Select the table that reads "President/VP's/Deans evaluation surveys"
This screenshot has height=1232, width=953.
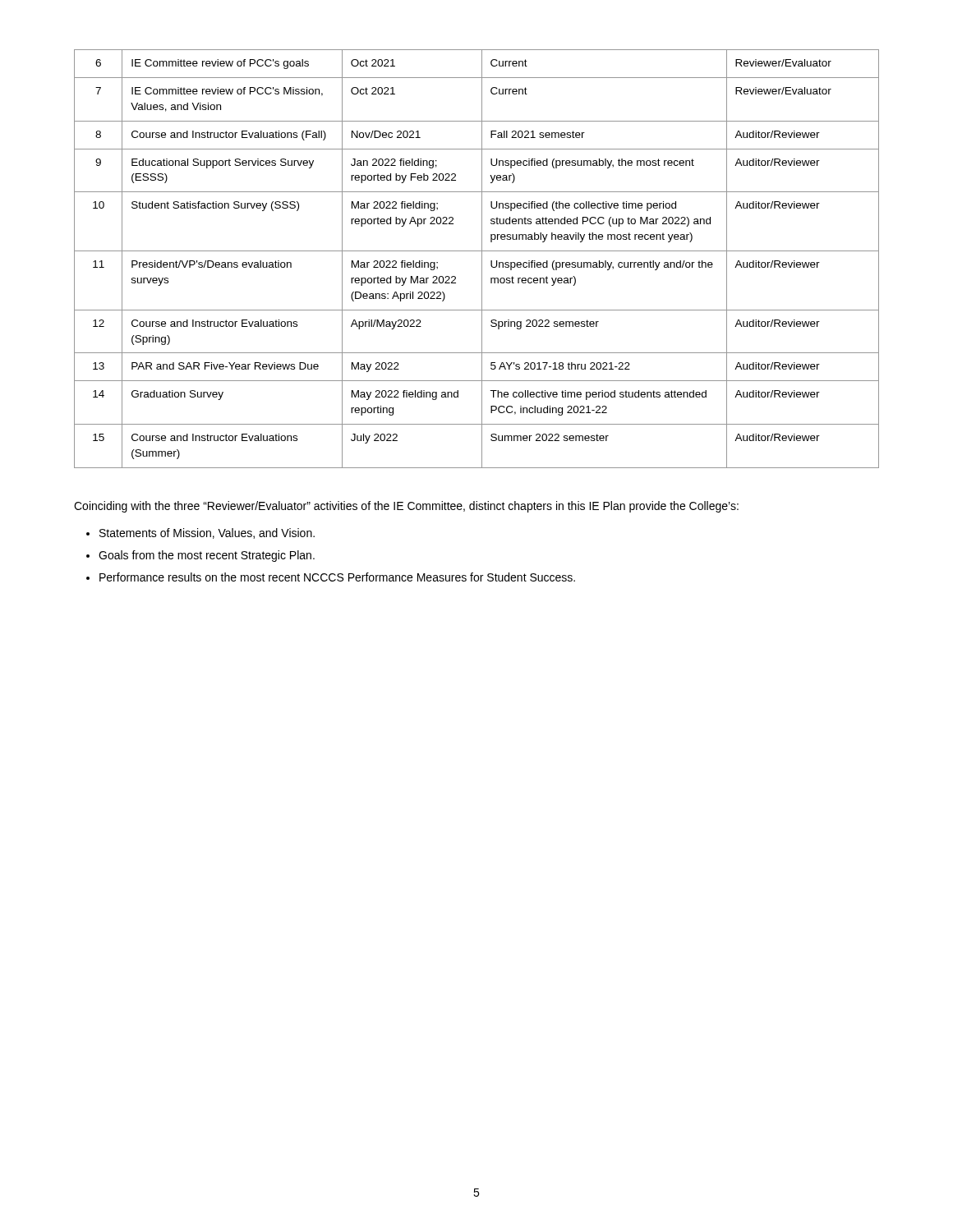point(476,259)
